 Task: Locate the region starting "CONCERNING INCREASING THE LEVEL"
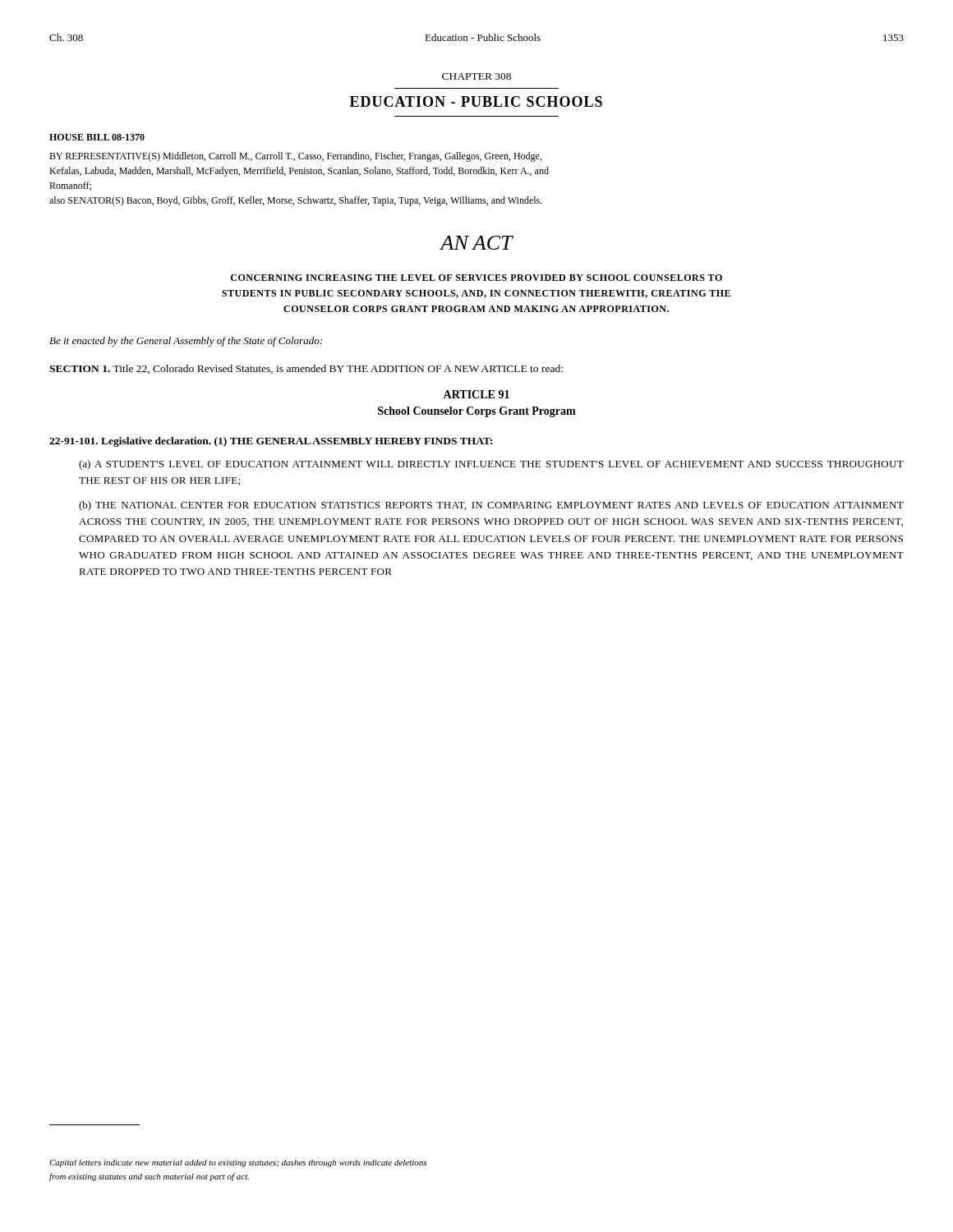coord(476,293)
